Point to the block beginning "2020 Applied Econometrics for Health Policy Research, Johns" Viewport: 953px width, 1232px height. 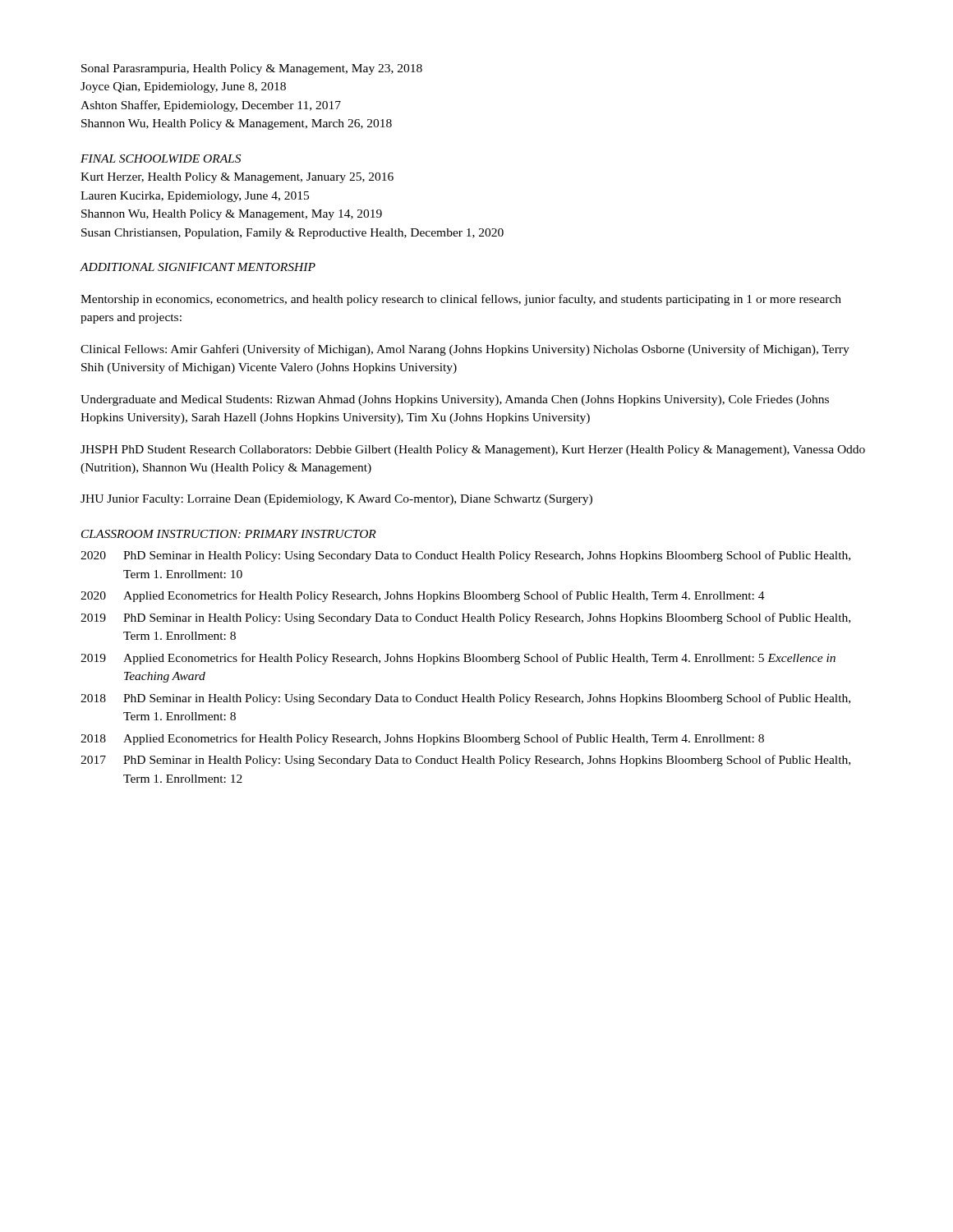click(x=476, y=596)
